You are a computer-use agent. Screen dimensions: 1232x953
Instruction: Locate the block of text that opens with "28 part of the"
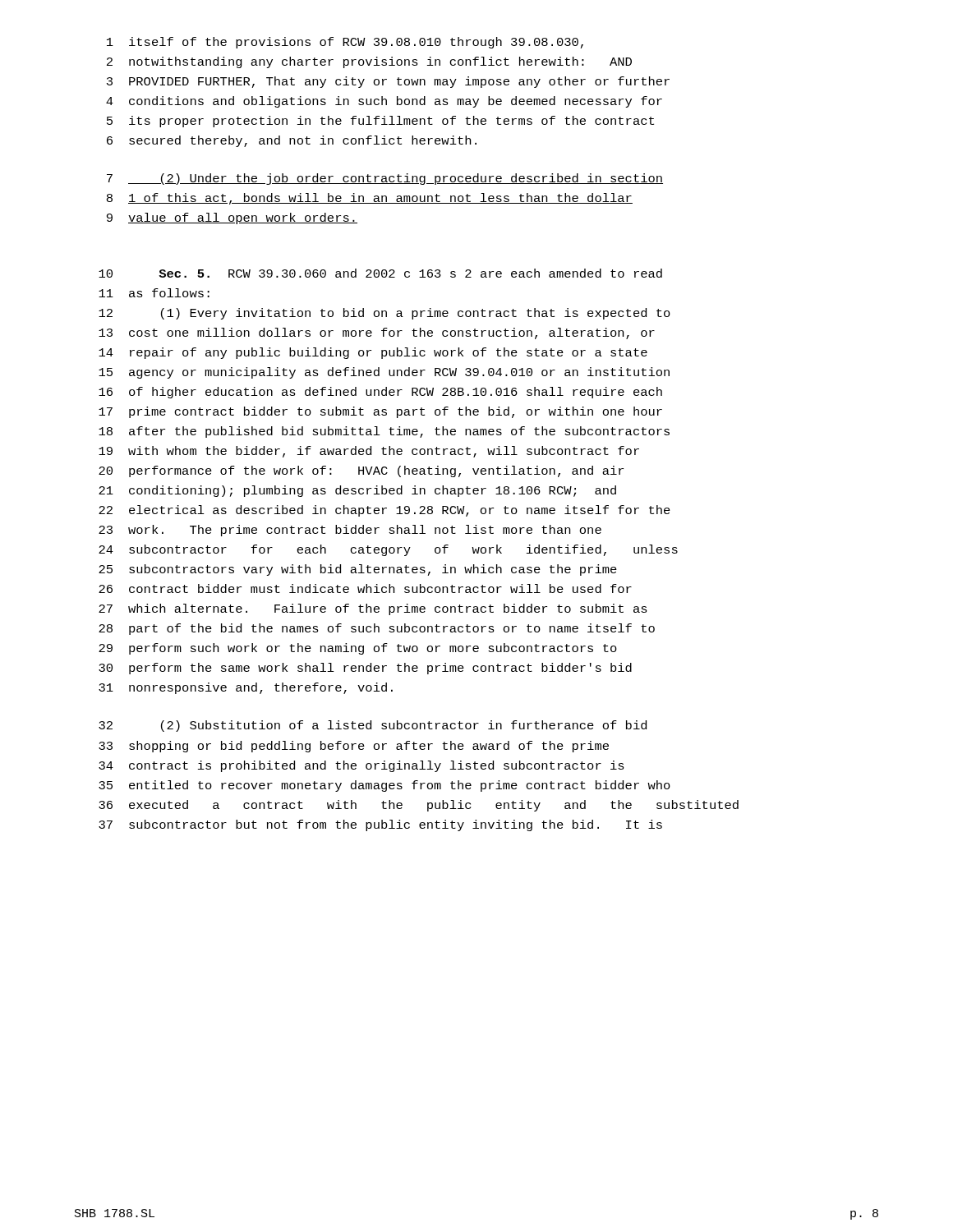coord(476,629)
